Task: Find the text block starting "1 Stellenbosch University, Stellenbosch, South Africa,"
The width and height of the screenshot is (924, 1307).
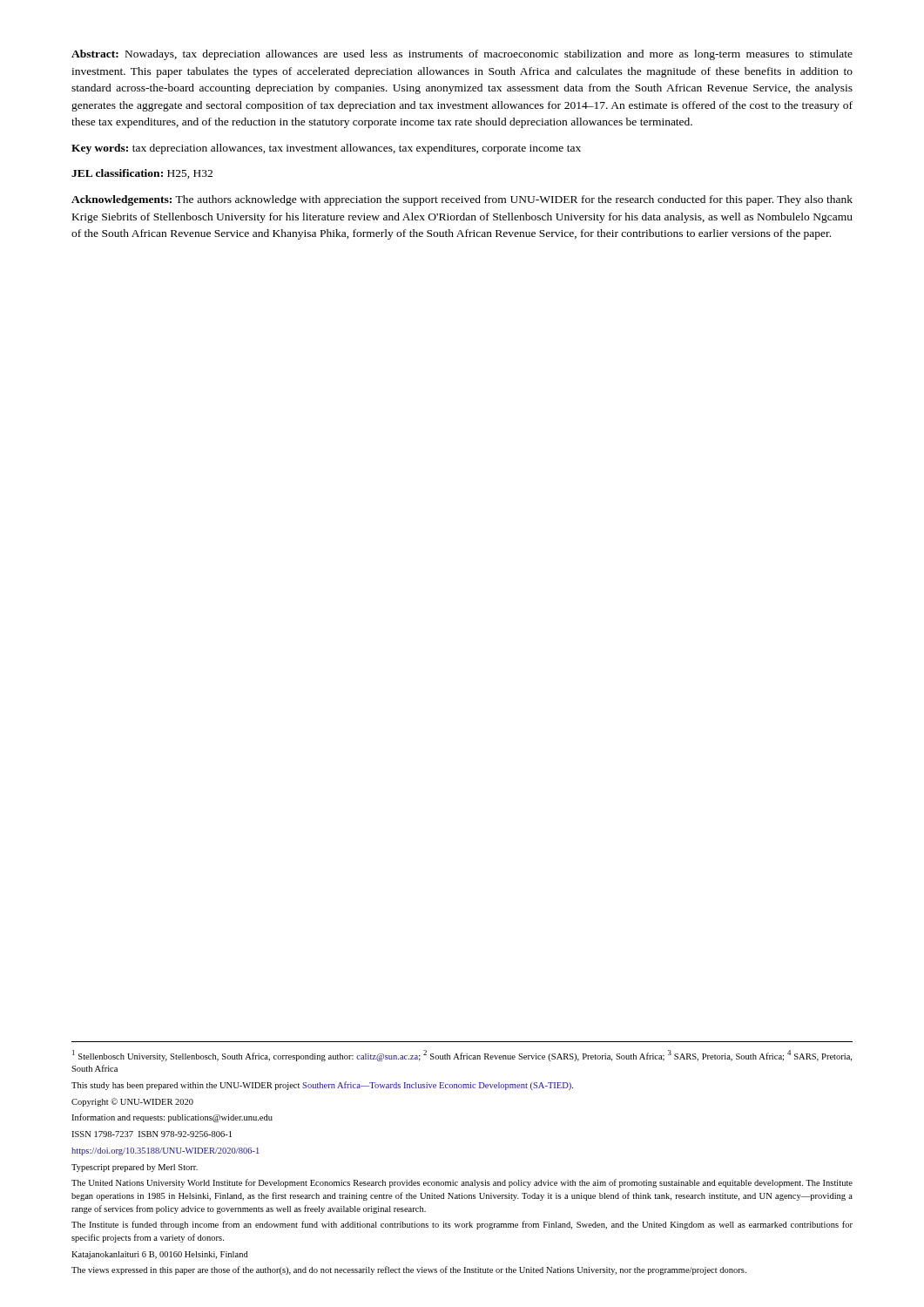Action: [x=462, y=1062]
